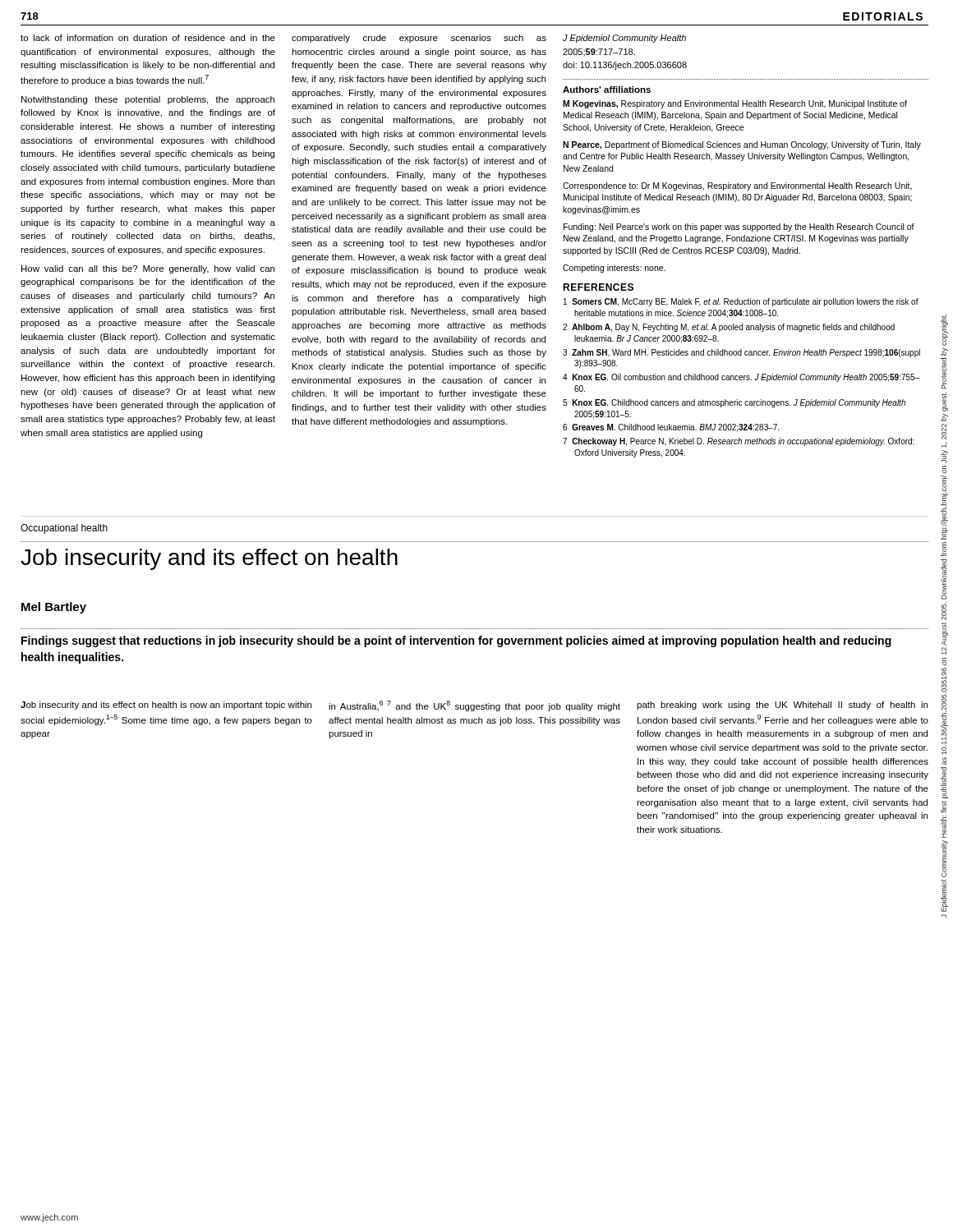
Task: Point to the region starting "in Australia,6 7 and the UK8 suggesting that"
Action: (474, 719)
